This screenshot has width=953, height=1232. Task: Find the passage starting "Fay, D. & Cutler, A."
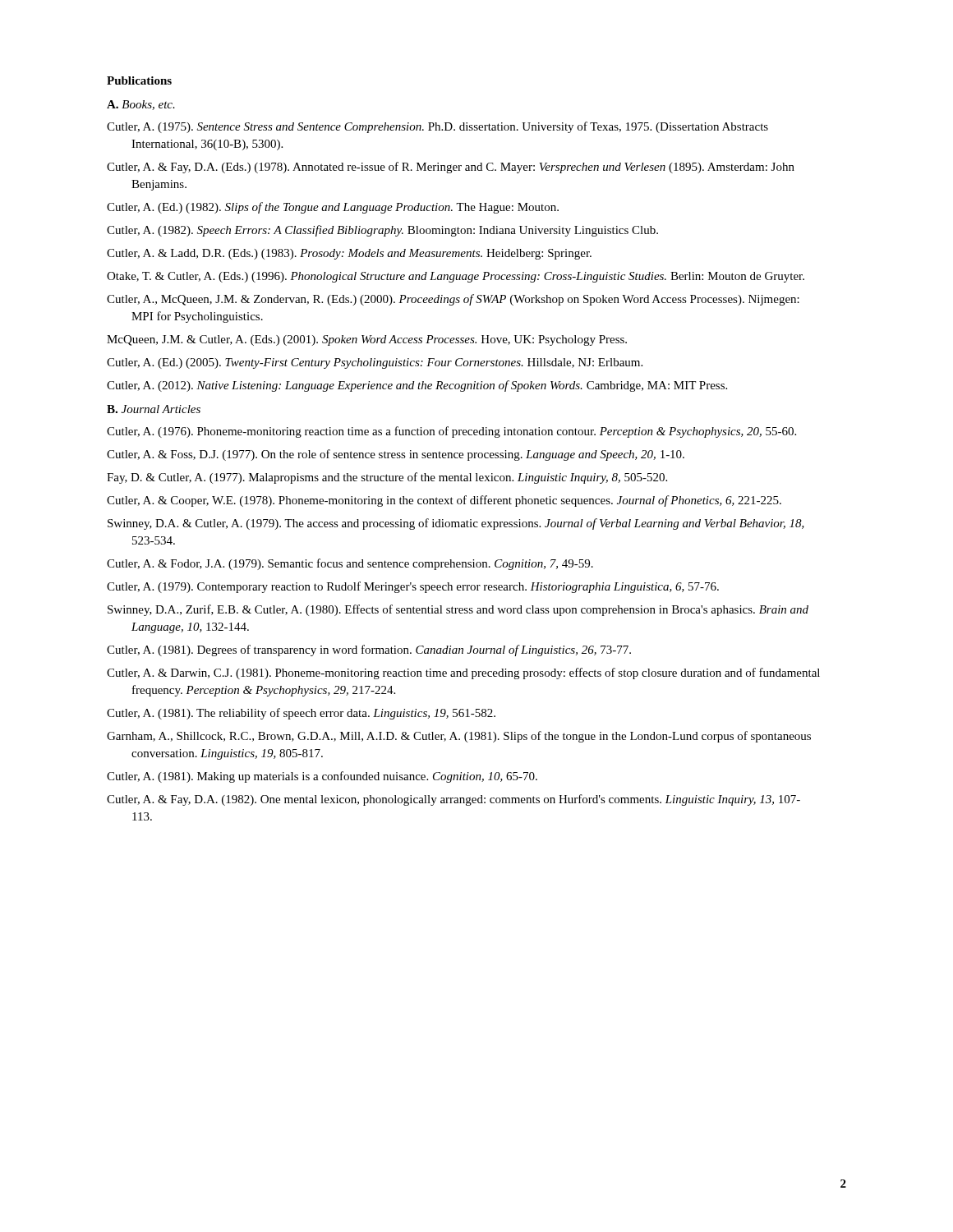point(388,477)
